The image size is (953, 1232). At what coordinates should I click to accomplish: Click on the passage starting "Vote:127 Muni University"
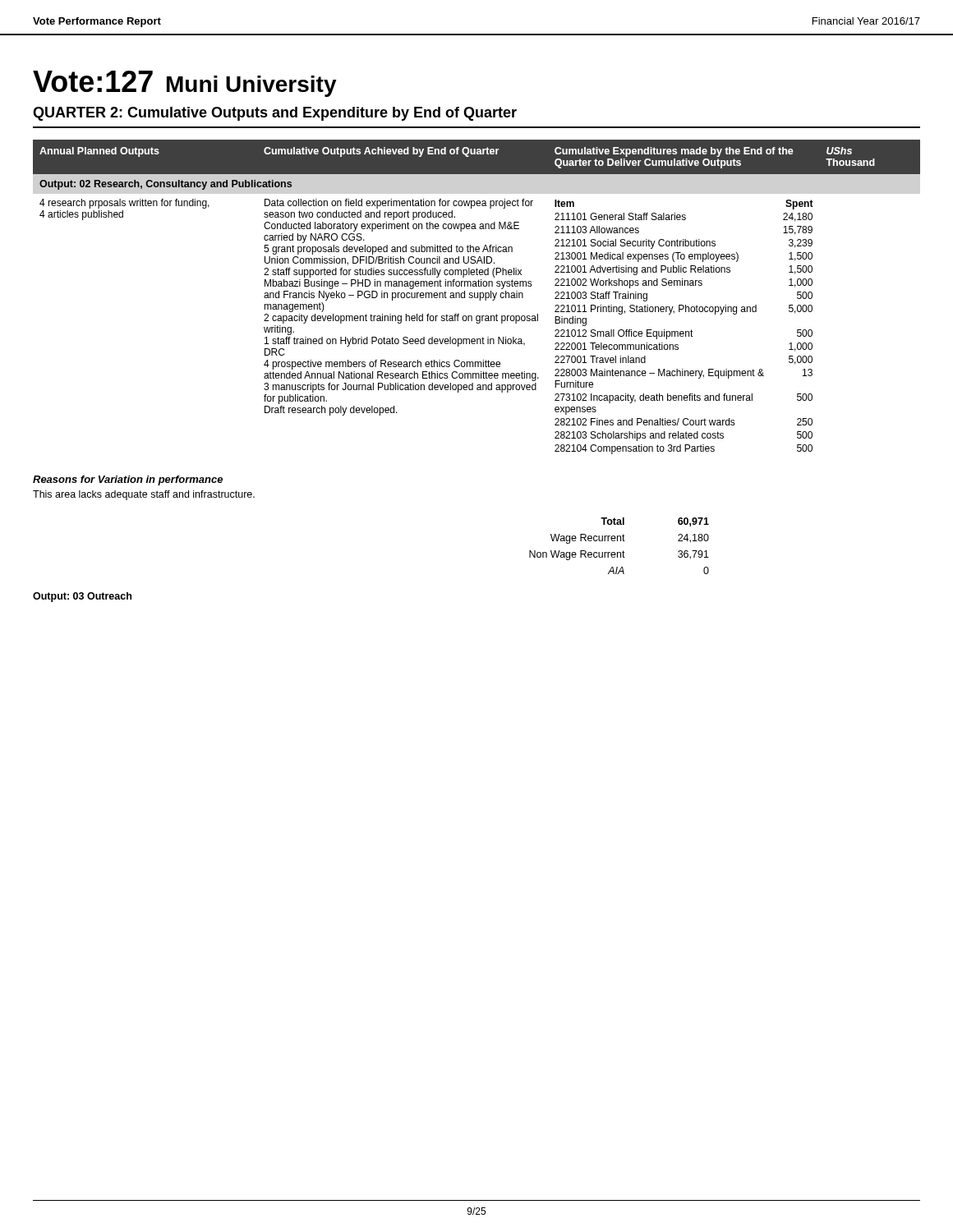185,82
